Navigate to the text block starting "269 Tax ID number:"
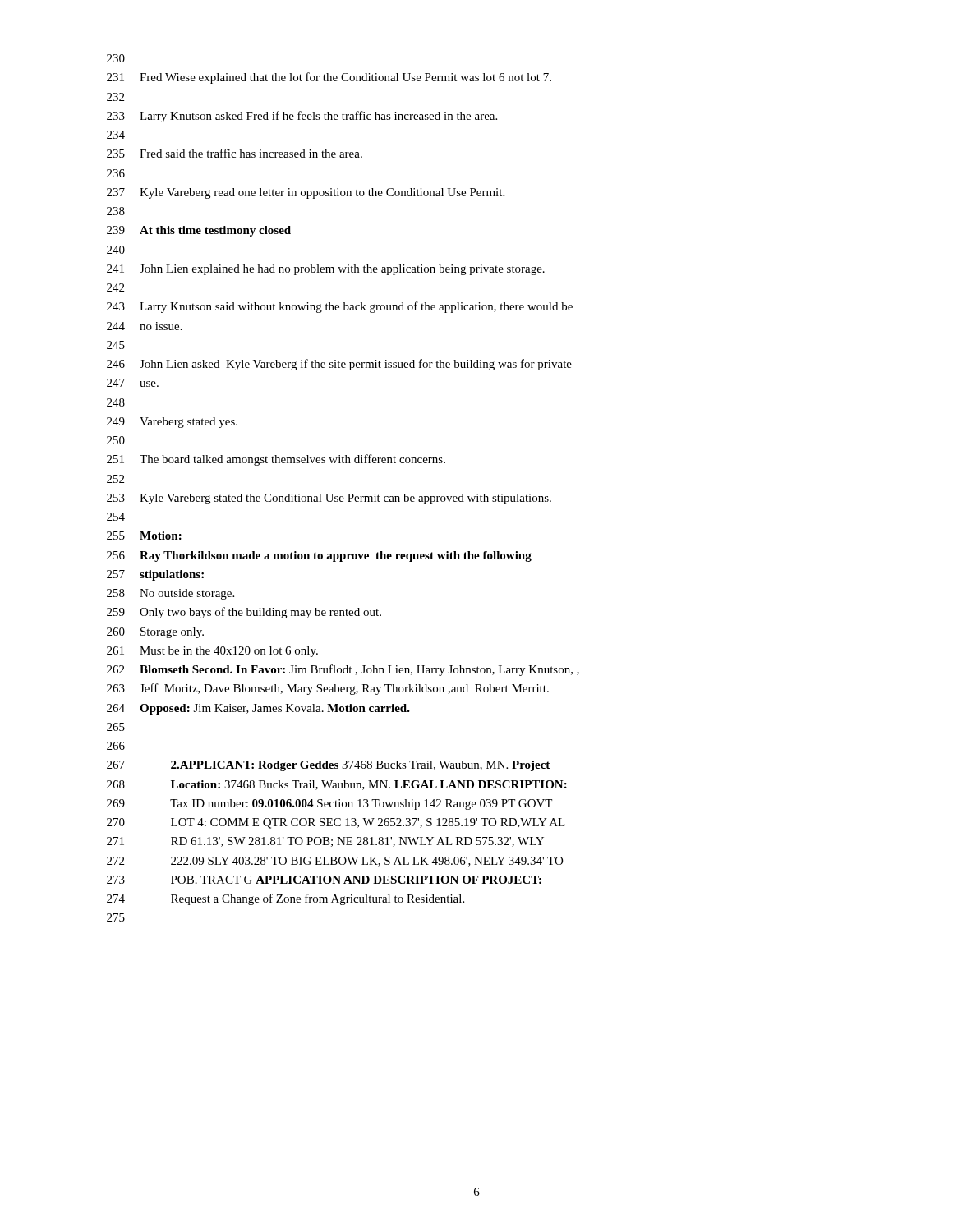 pyautogui.click(x=468, y=804)
